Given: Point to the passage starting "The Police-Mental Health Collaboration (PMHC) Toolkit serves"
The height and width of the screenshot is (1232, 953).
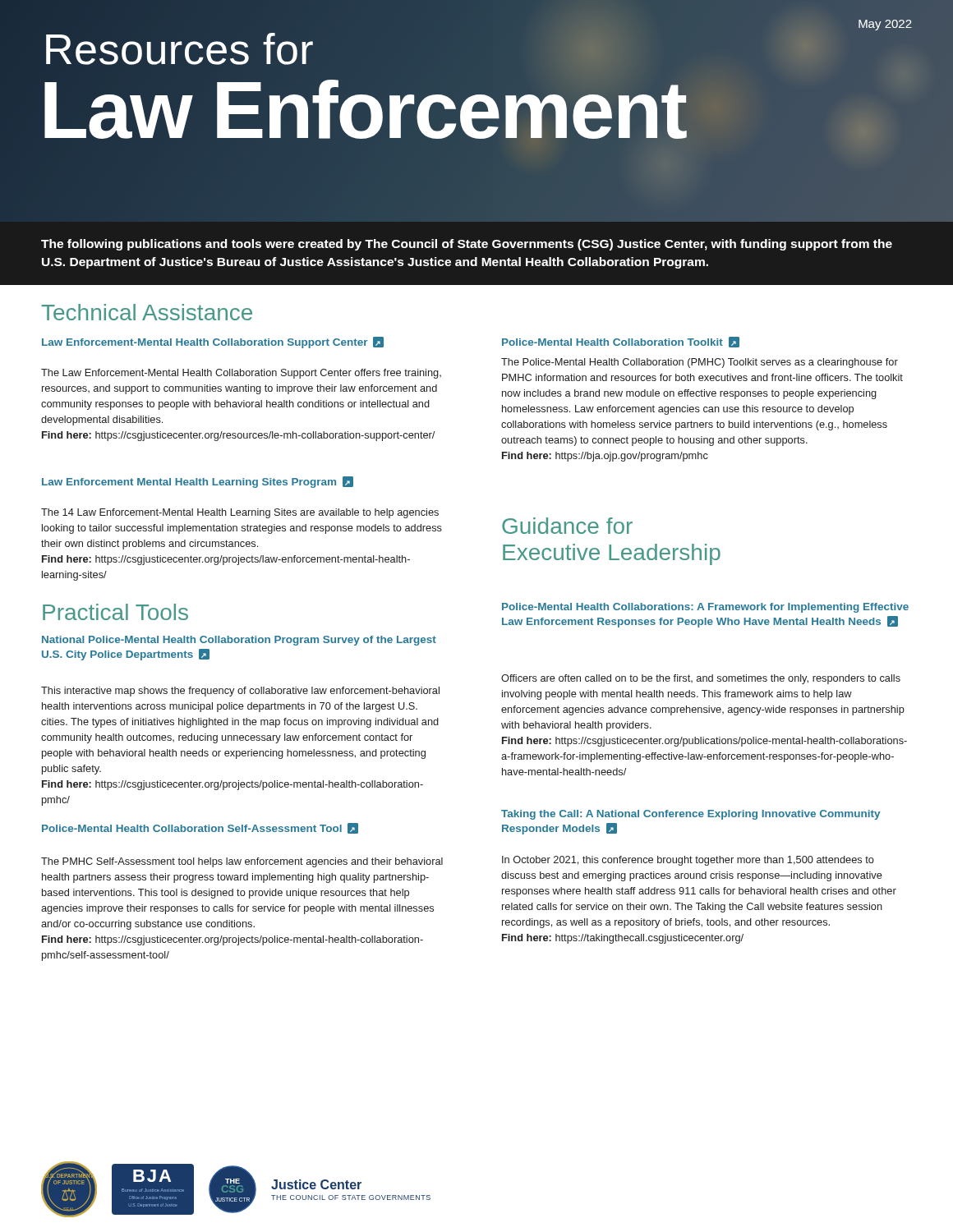Looking at the screenshot, I should pos(702,408).
